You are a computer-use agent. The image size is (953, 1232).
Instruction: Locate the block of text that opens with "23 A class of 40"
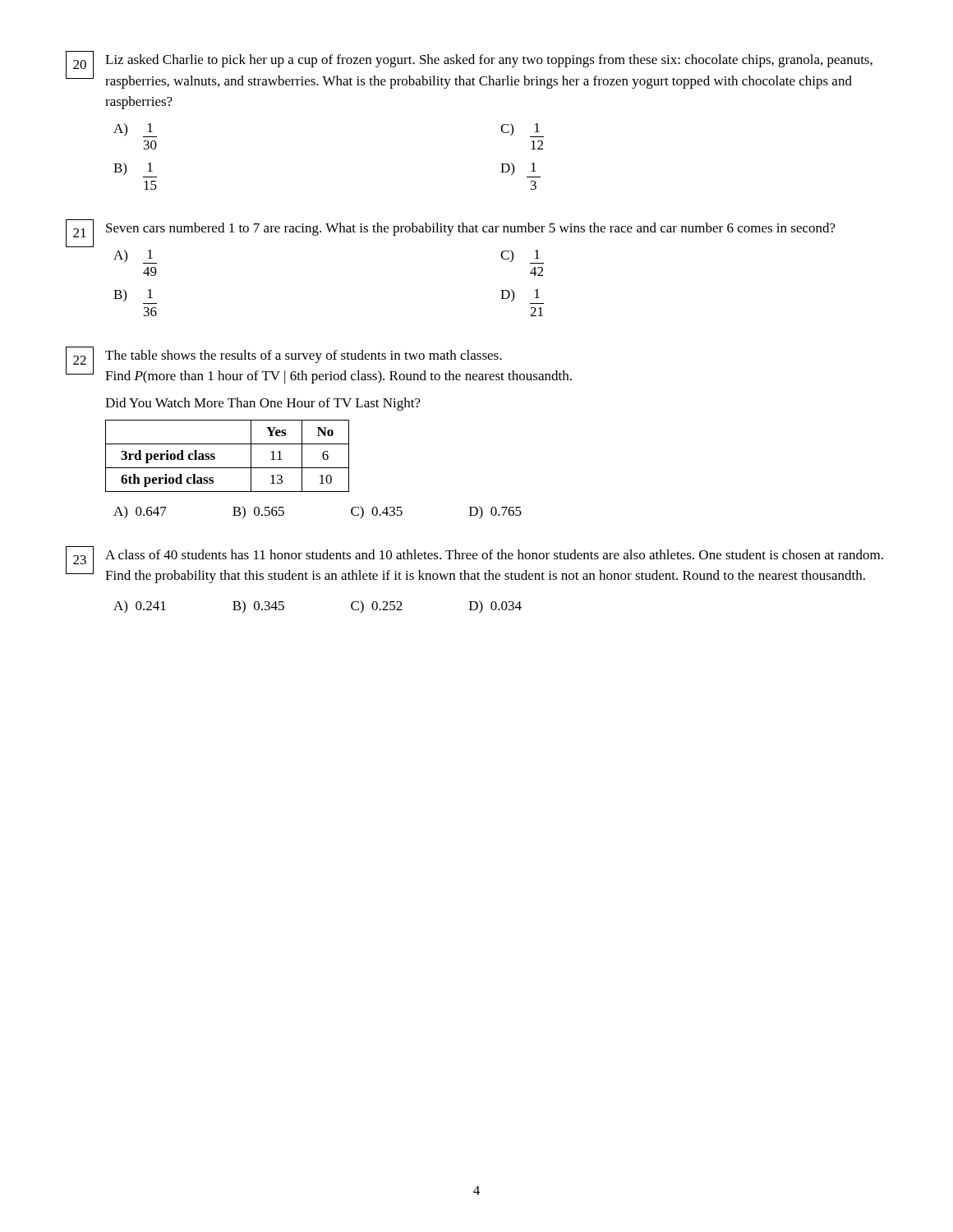476,579
